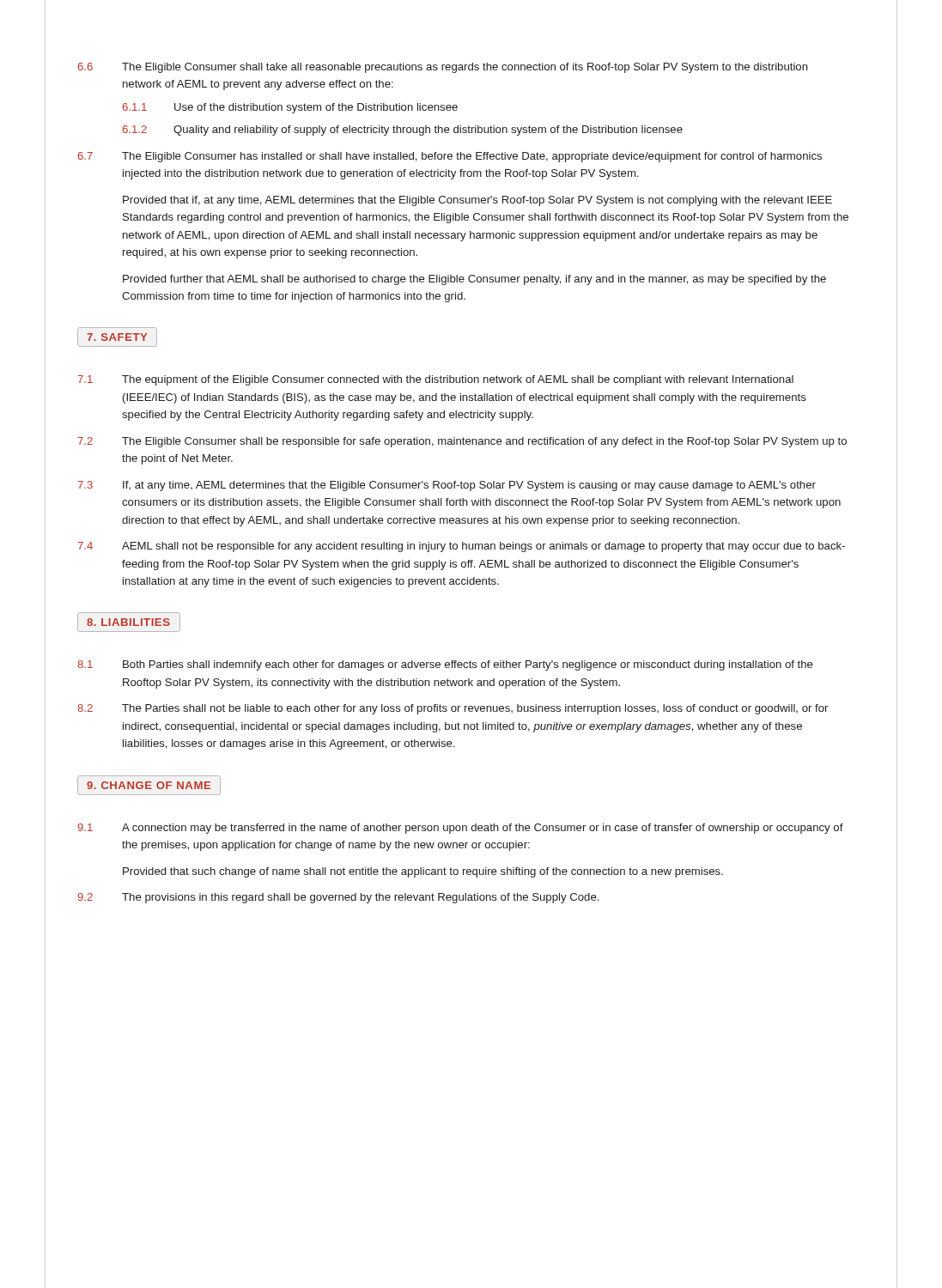Point to the block starting "6.6 The Eligible Consumer"
The width and height of the screenshot is (942, 1288).
click(464, 76)
